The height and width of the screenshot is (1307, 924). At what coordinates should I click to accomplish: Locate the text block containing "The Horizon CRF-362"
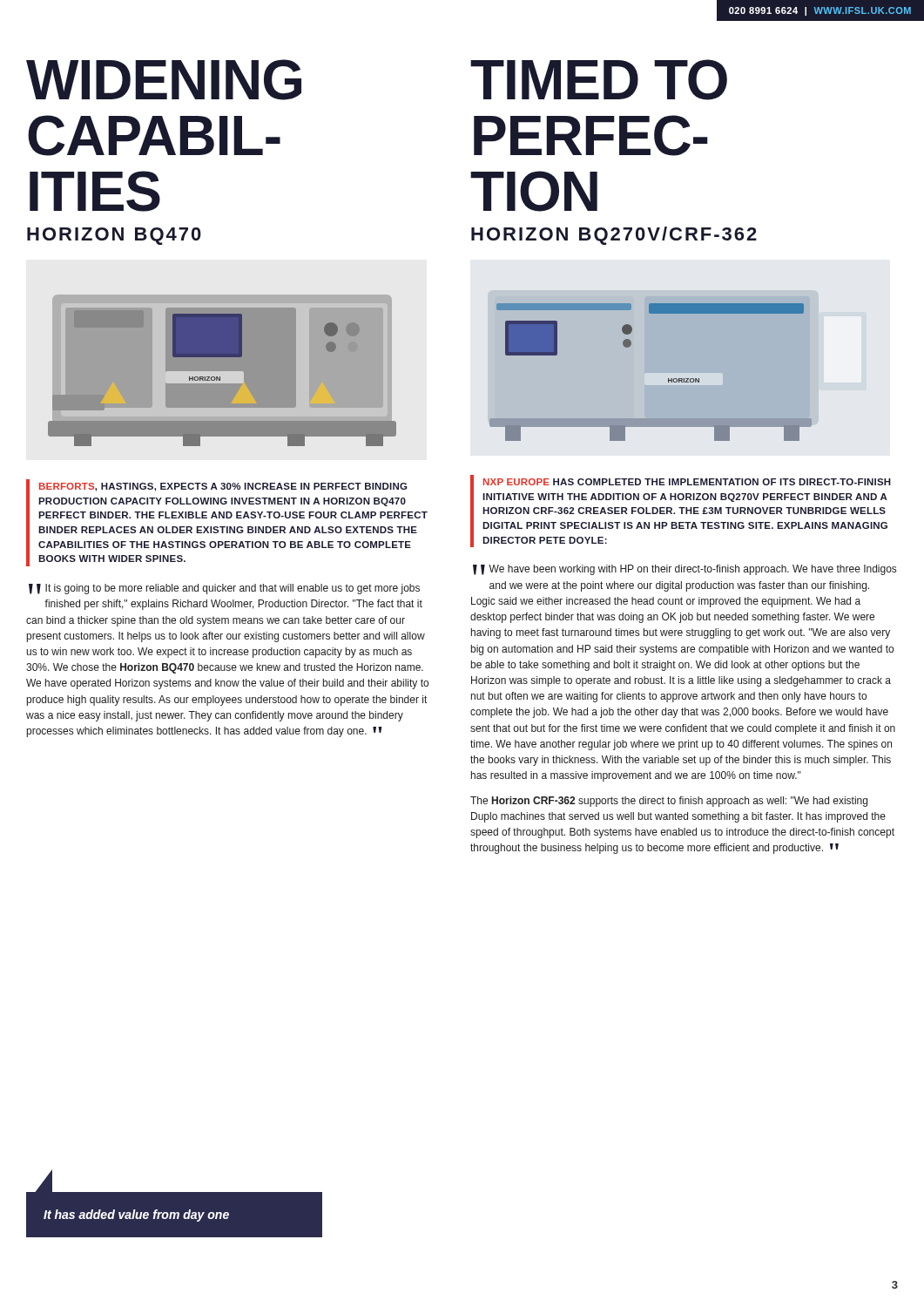pyautogui.click(x=682, y=825)
